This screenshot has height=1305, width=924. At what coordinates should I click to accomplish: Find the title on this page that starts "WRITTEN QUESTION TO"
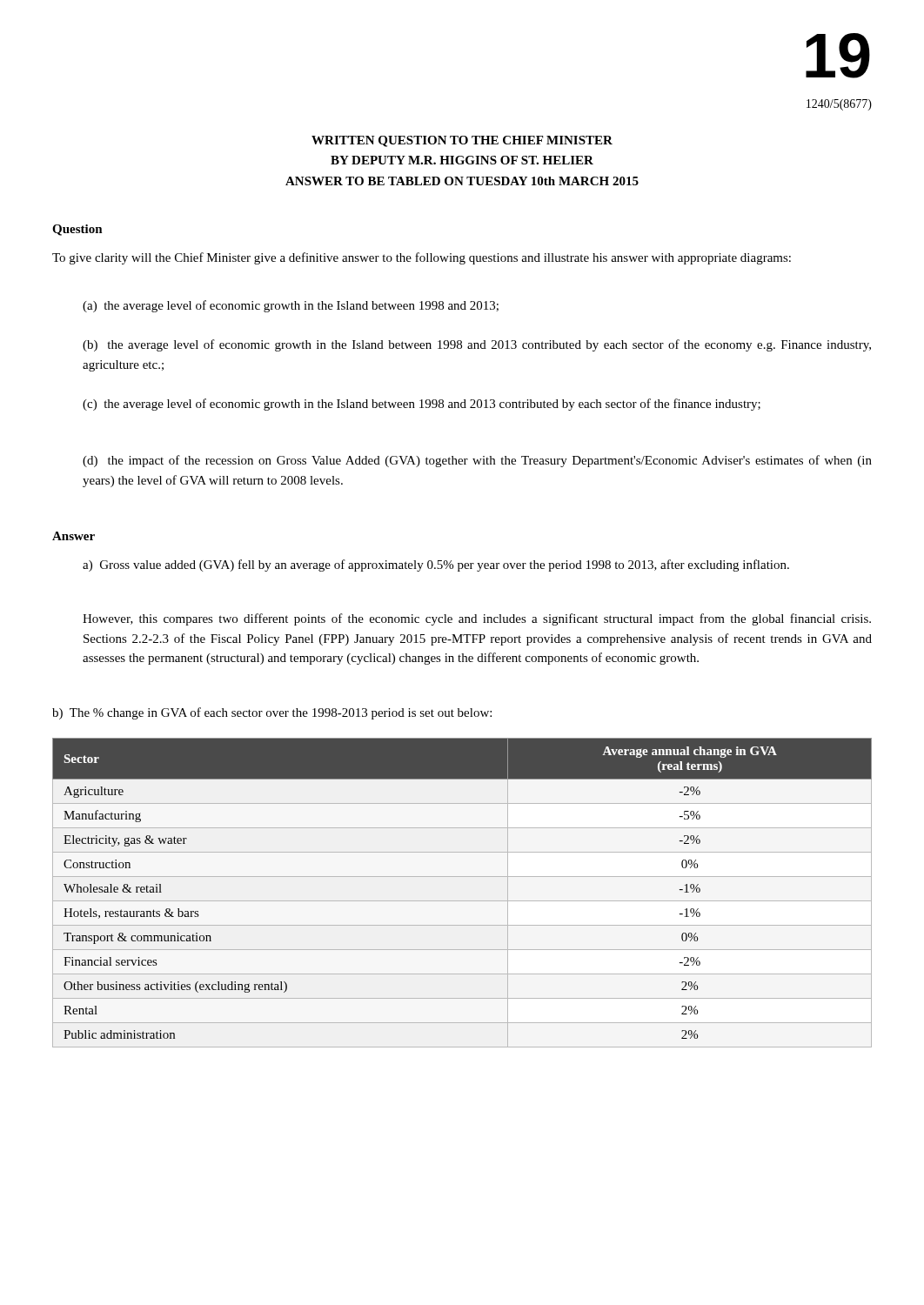[x=462, y=160]
